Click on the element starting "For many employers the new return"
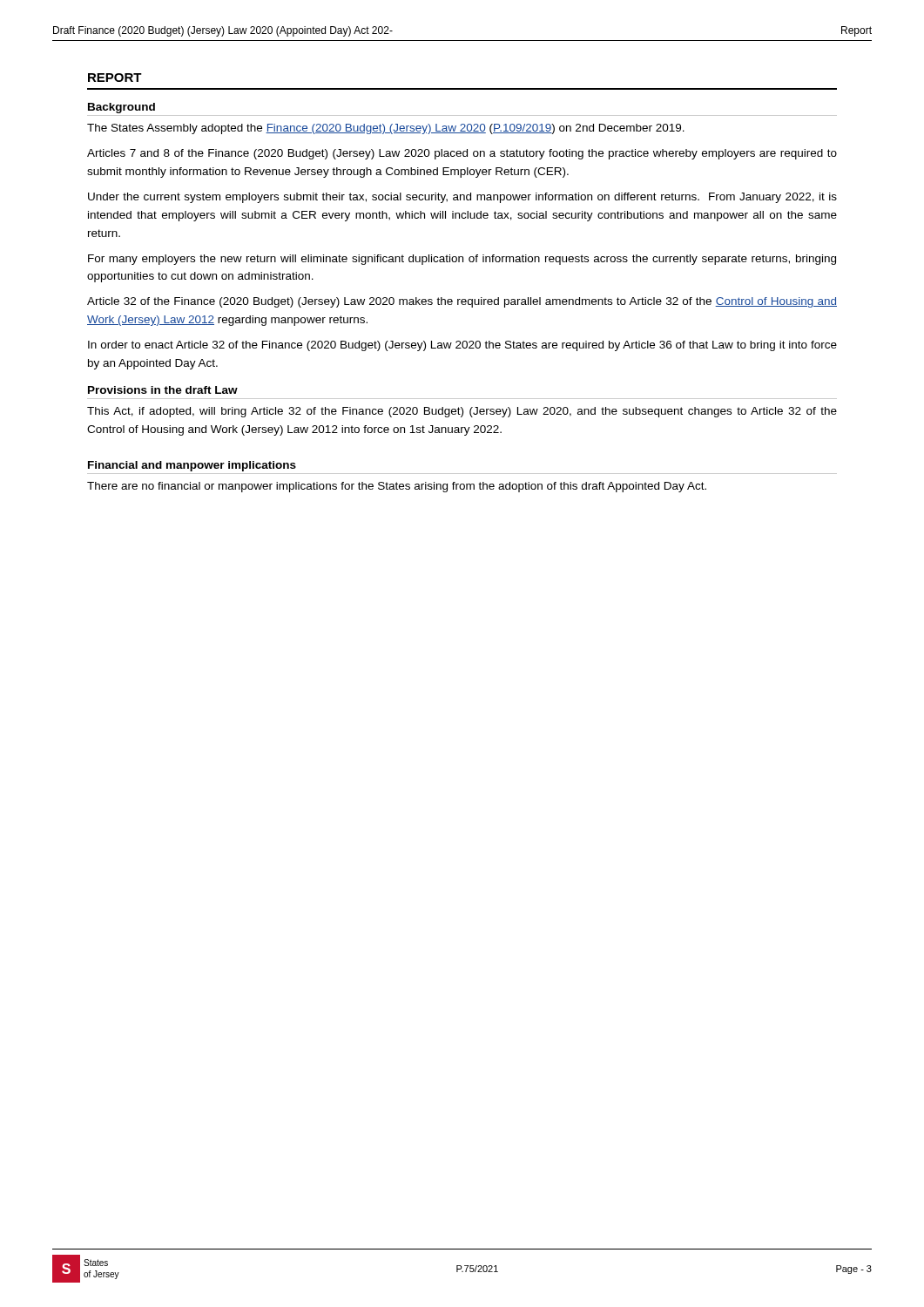 click(x=462, y=267)
